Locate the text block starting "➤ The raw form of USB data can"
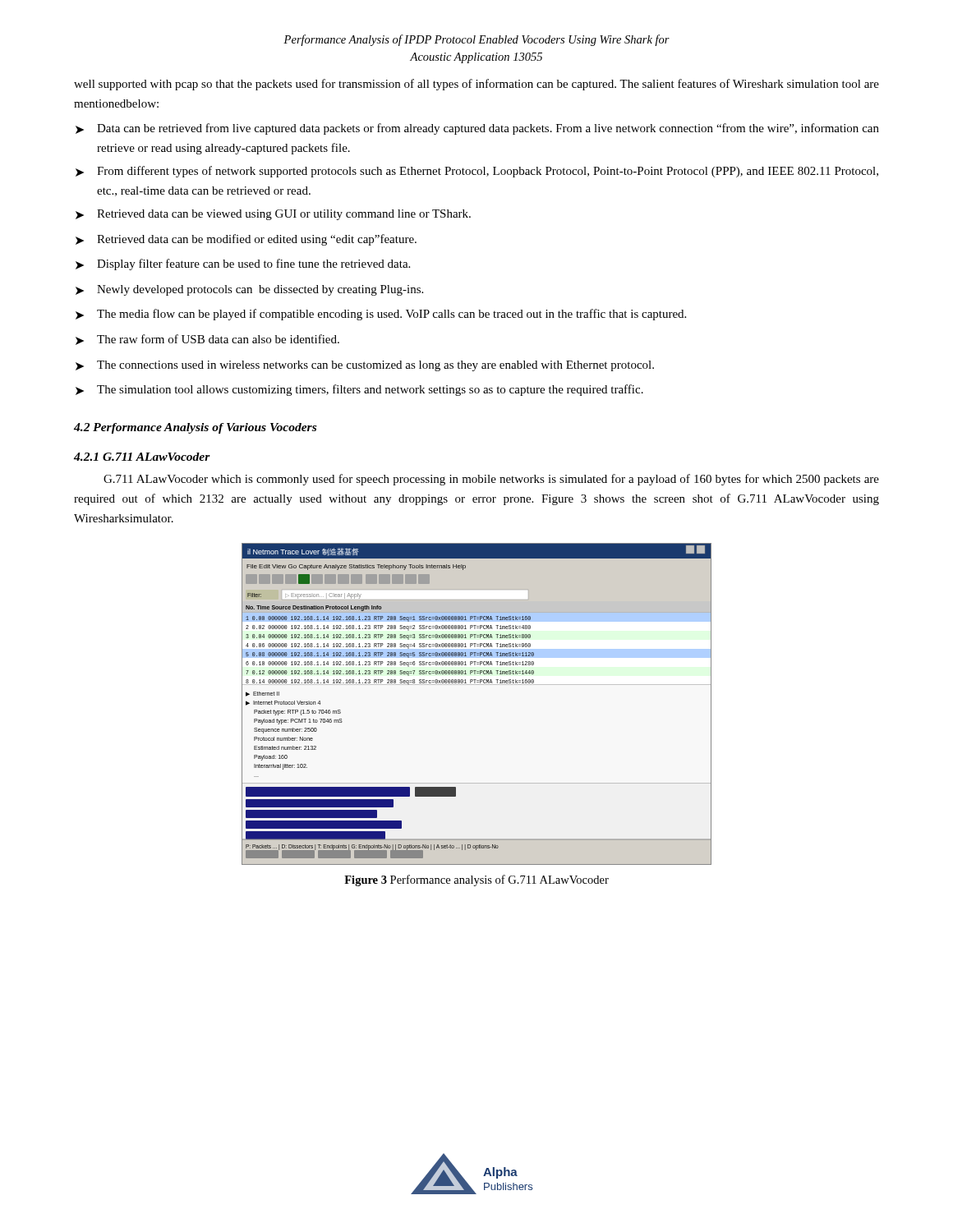 (x=207, y=340)
